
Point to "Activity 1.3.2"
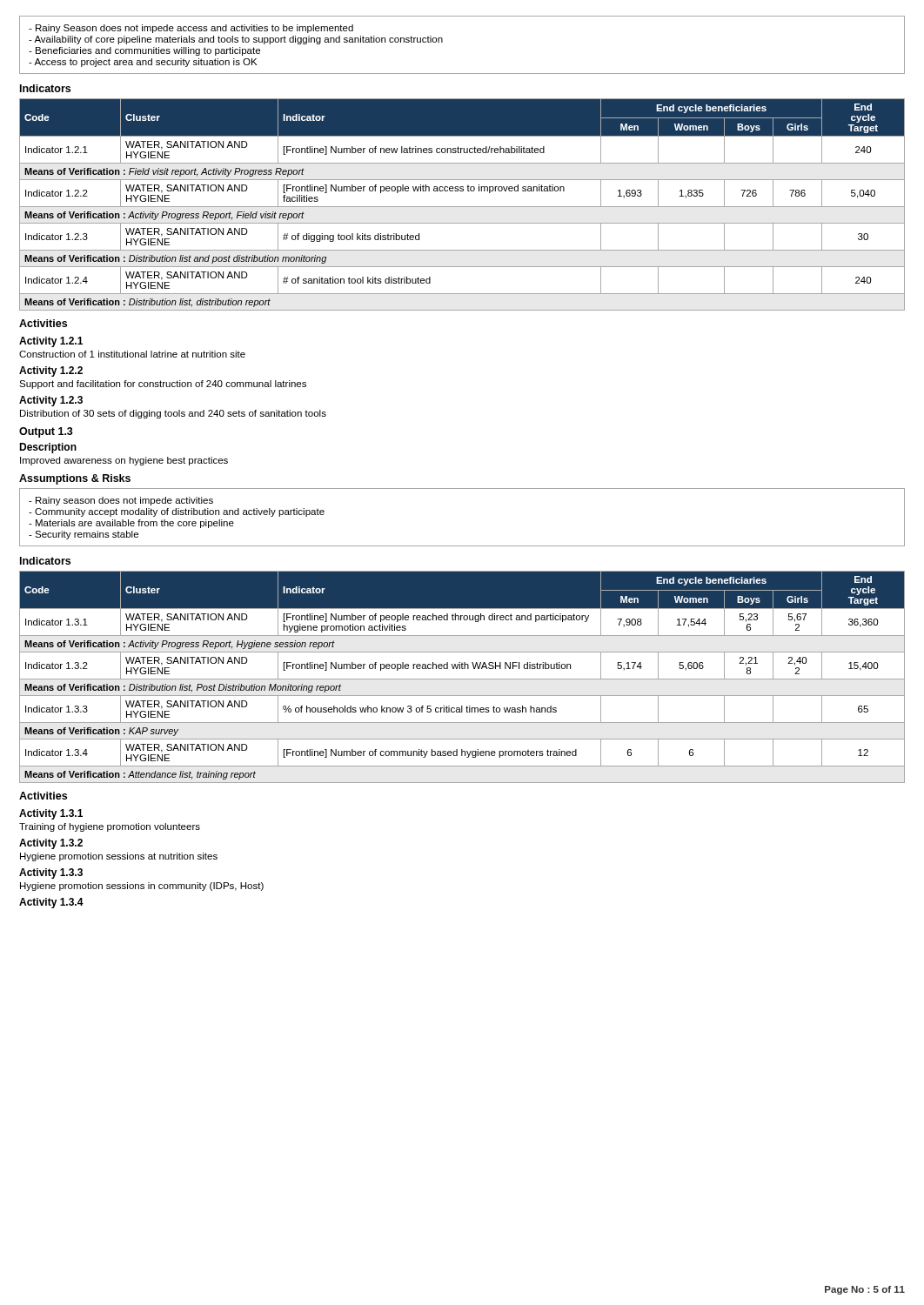coord(51,843)
